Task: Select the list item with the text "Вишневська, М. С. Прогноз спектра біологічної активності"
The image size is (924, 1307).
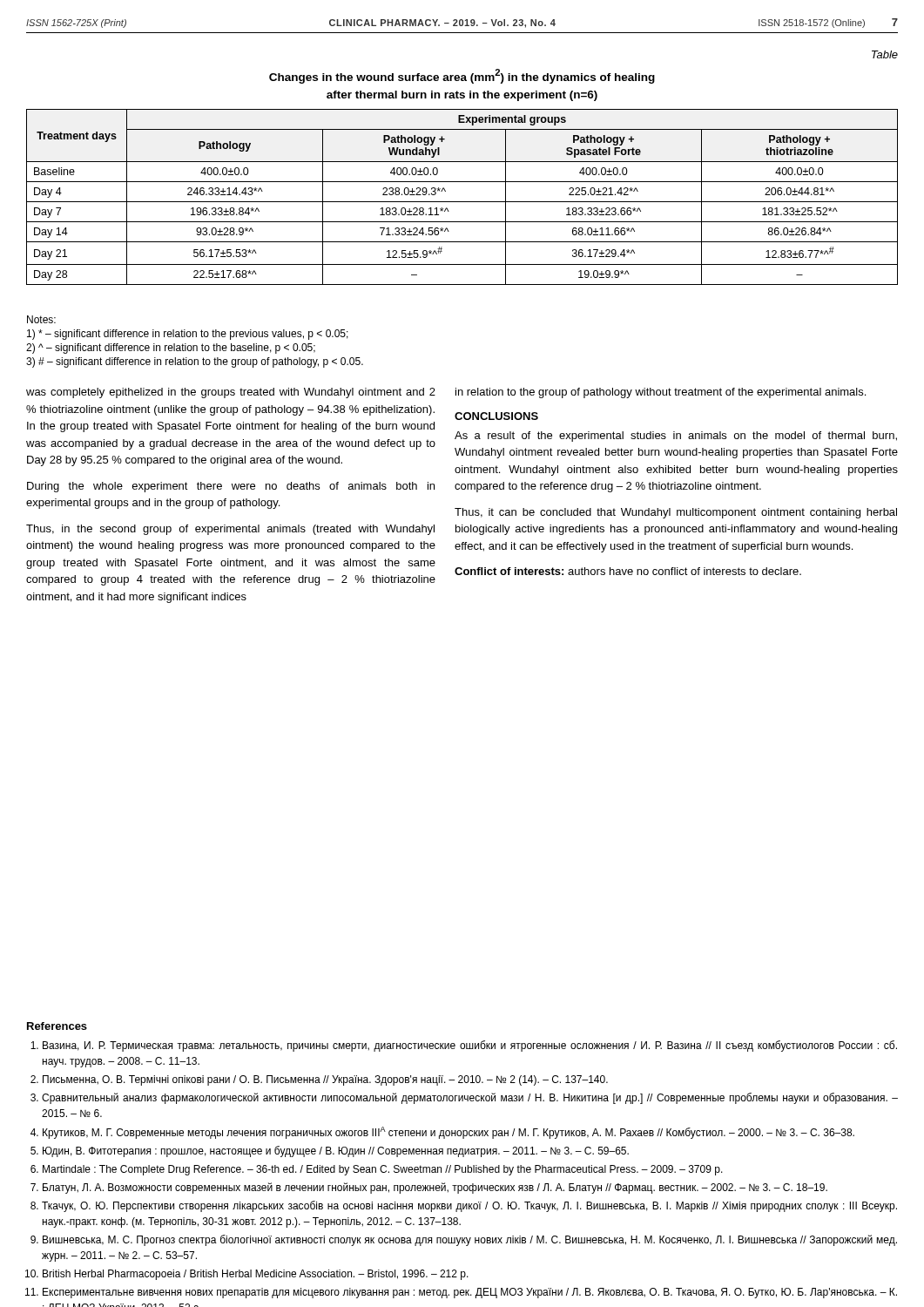Action: point(470,1248)
